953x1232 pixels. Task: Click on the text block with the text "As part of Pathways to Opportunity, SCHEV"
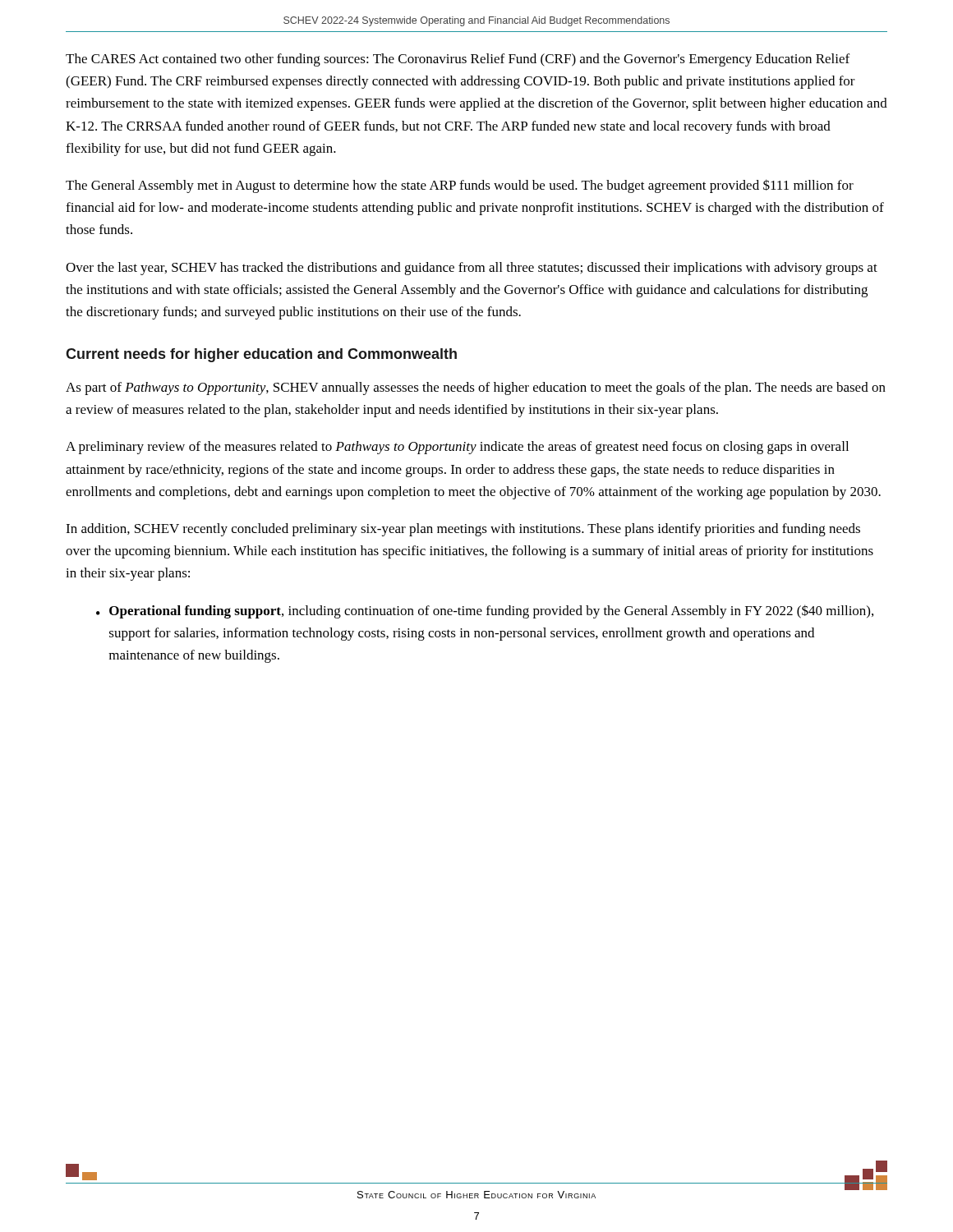coord(476,398)
